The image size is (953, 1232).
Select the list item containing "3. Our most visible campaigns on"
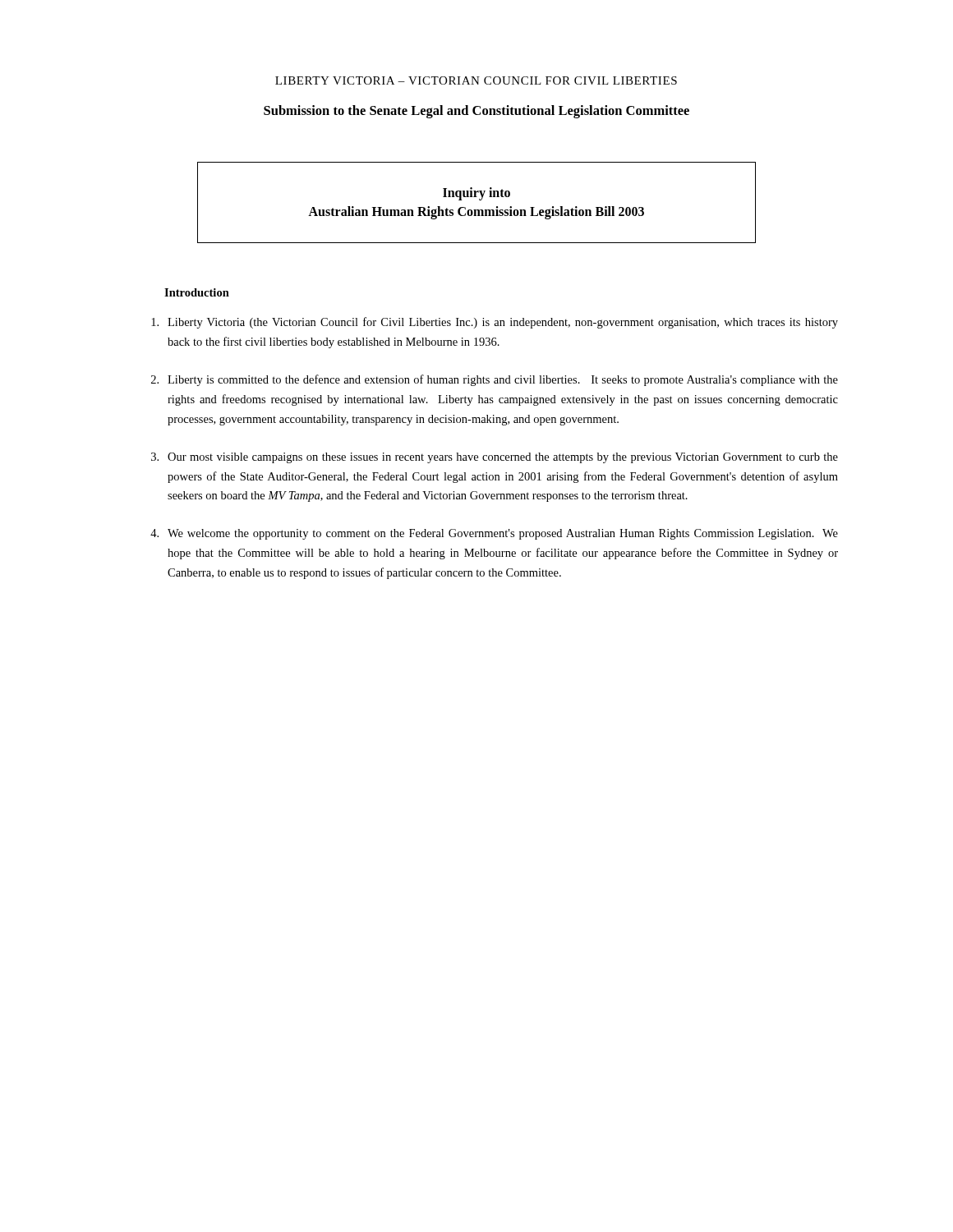pos(476,477)
